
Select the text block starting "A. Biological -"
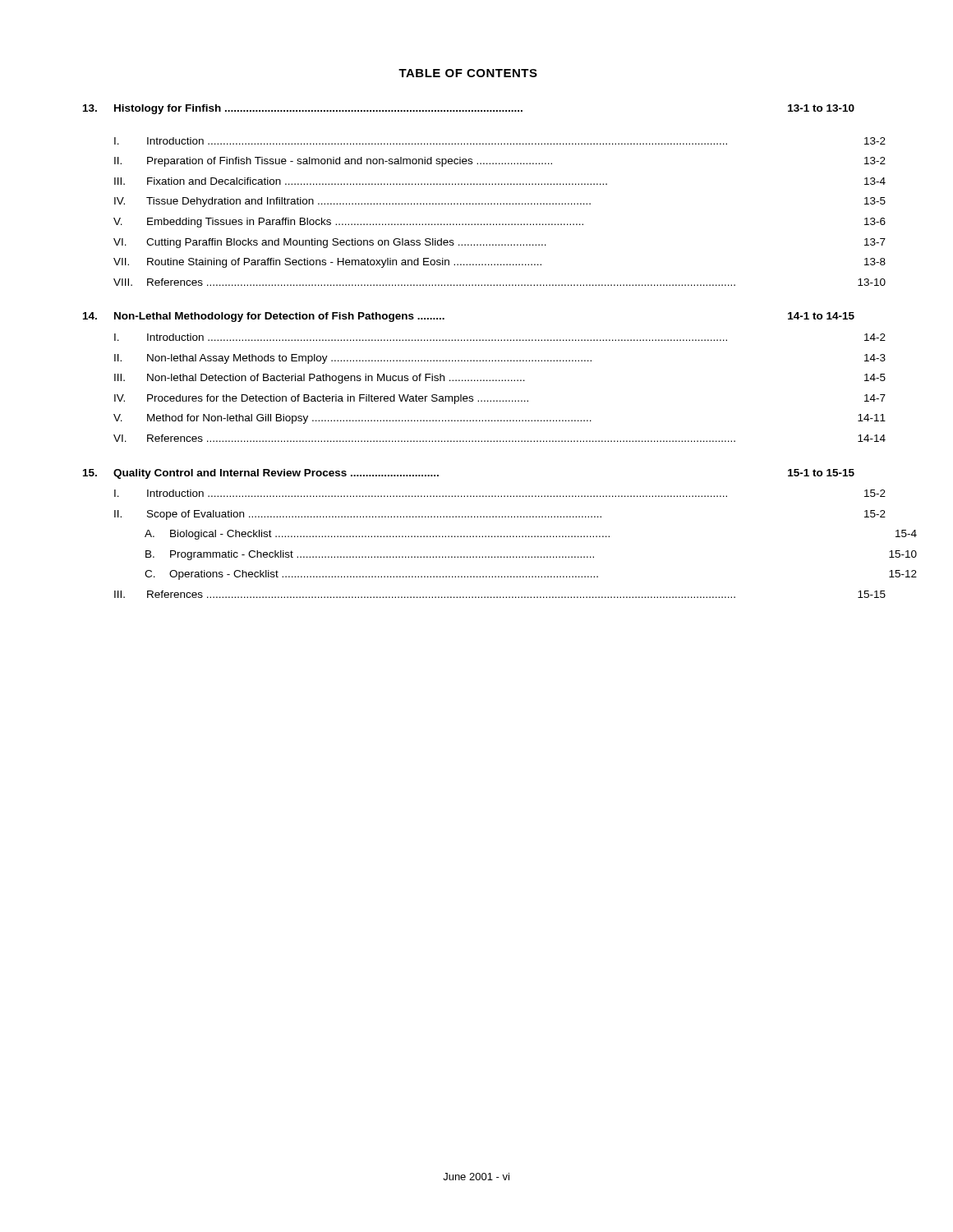pos(531,534)
